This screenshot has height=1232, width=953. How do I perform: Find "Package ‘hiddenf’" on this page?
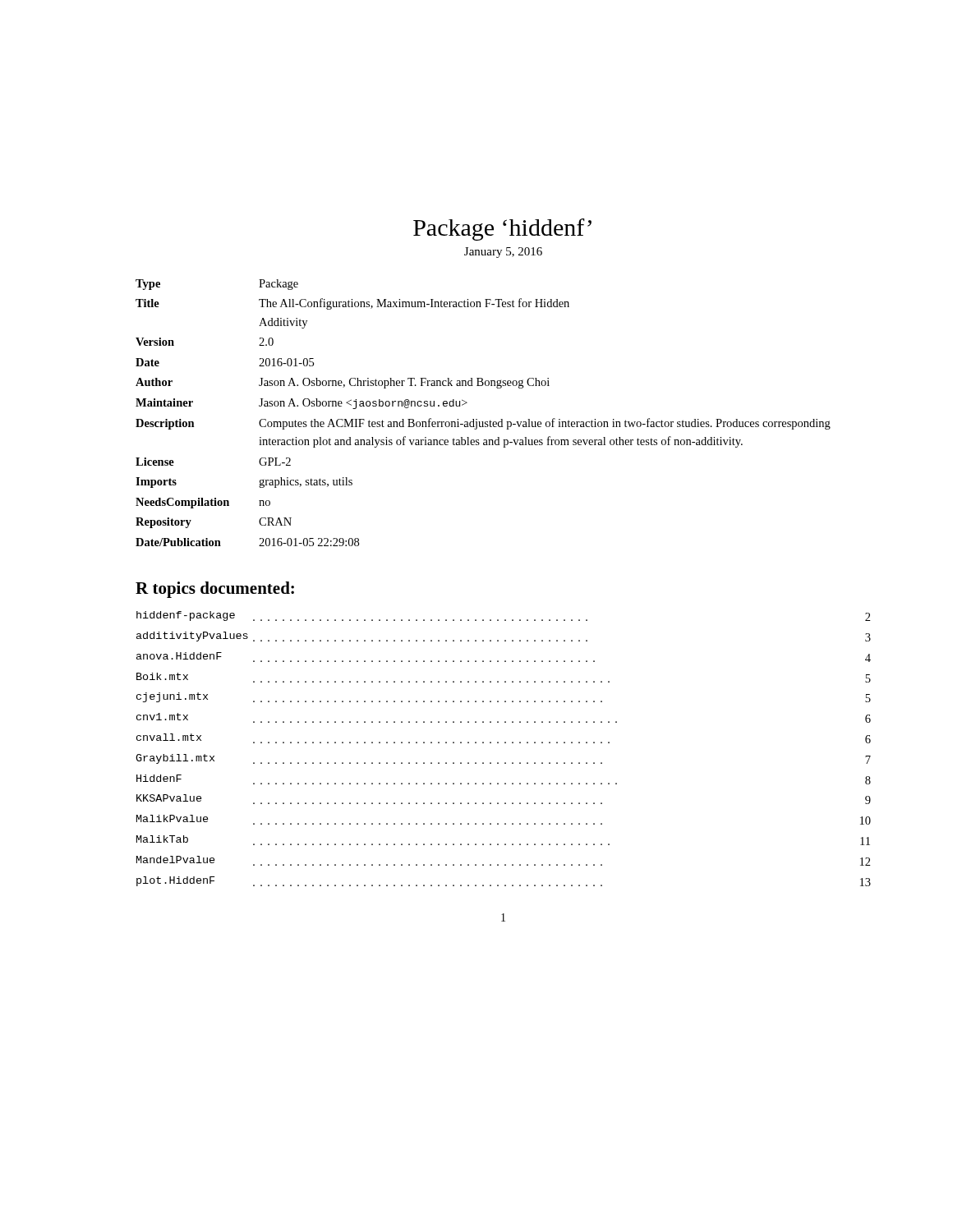pos(503,227)
